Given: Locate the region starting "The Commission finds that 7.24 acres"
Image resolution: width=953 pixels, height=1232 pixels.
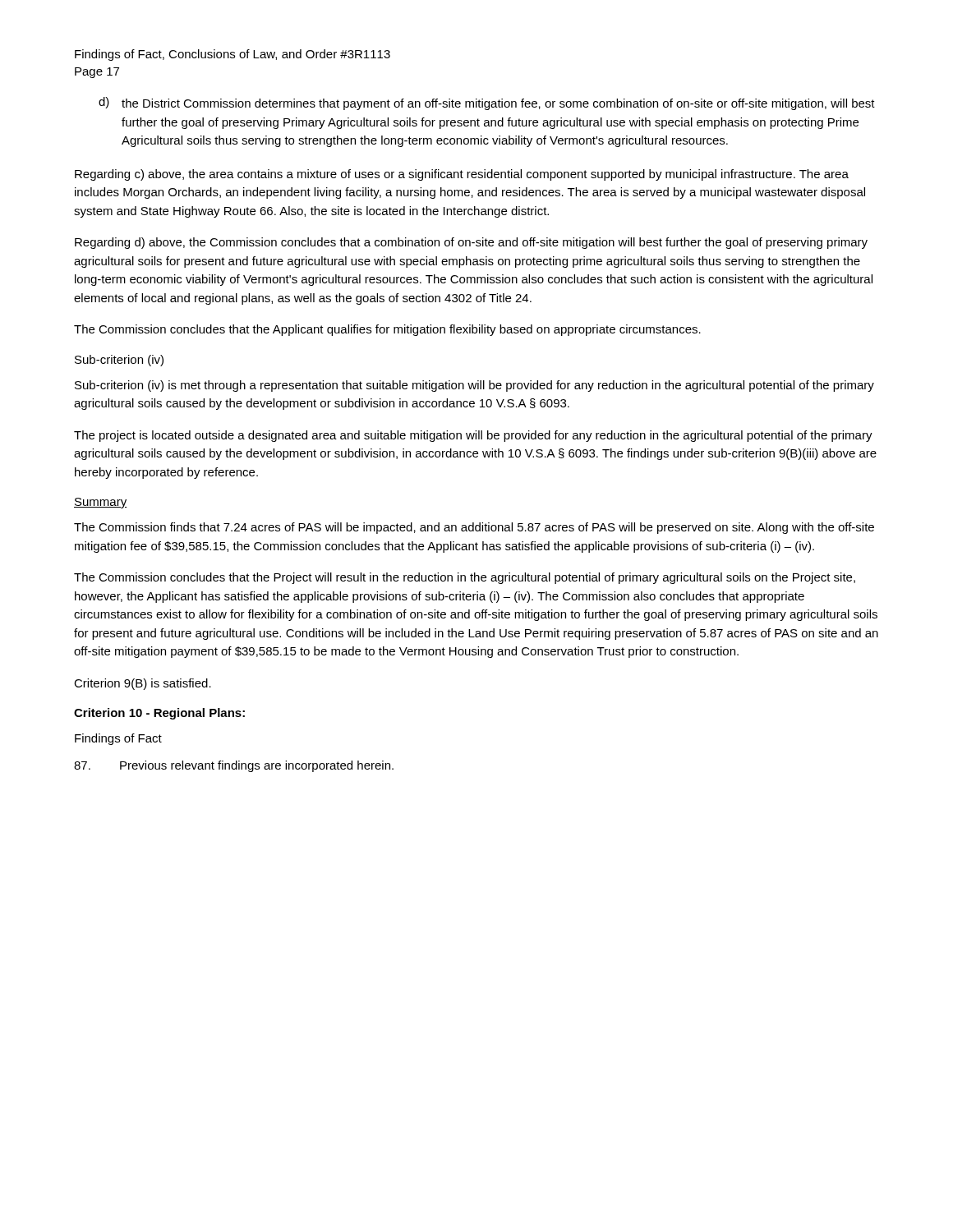Looking at the screenshot, I should pos(474,536).
